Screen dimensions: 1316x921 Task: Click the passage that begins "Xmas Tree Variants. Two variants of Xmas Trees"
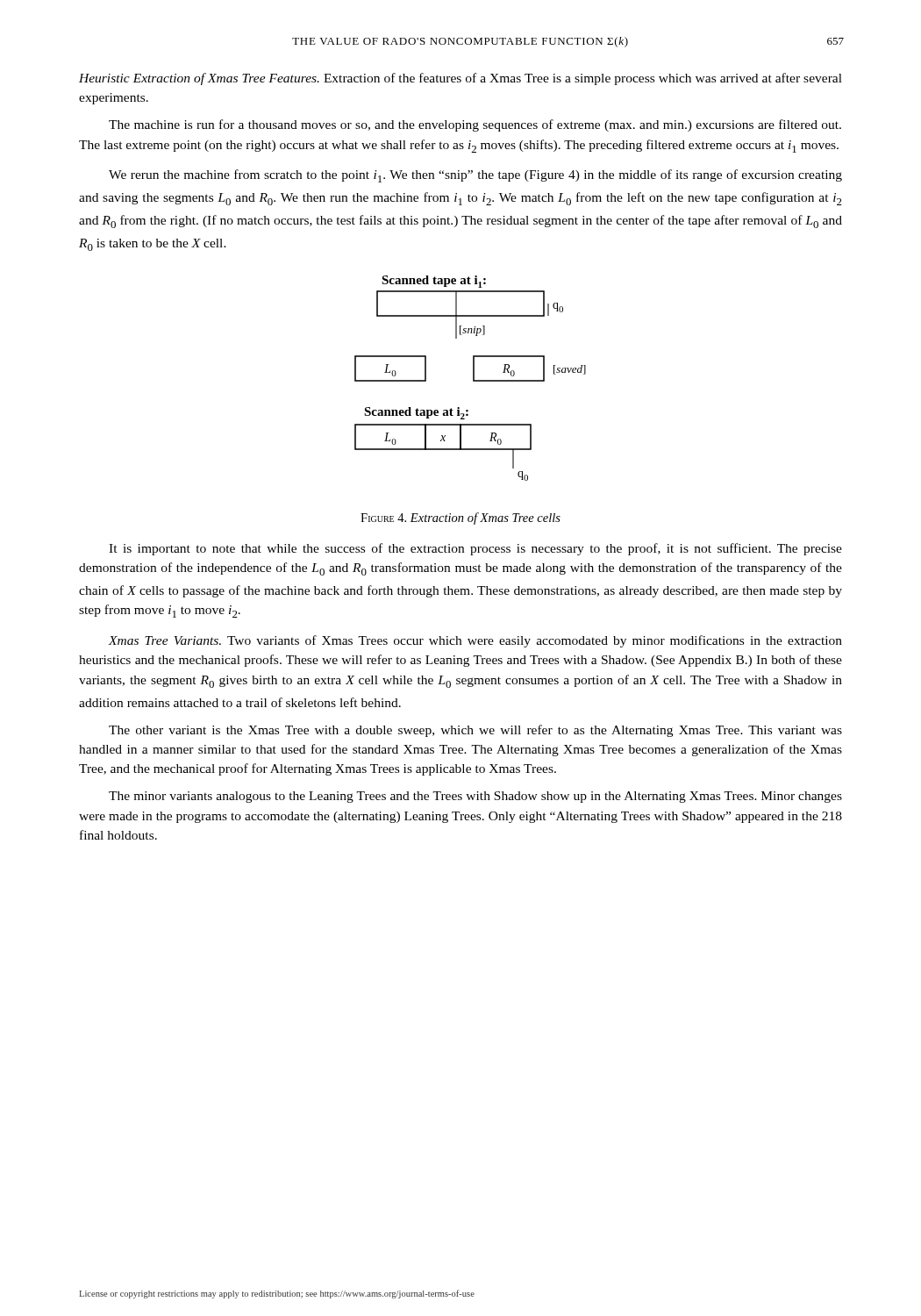coord(460,671)
